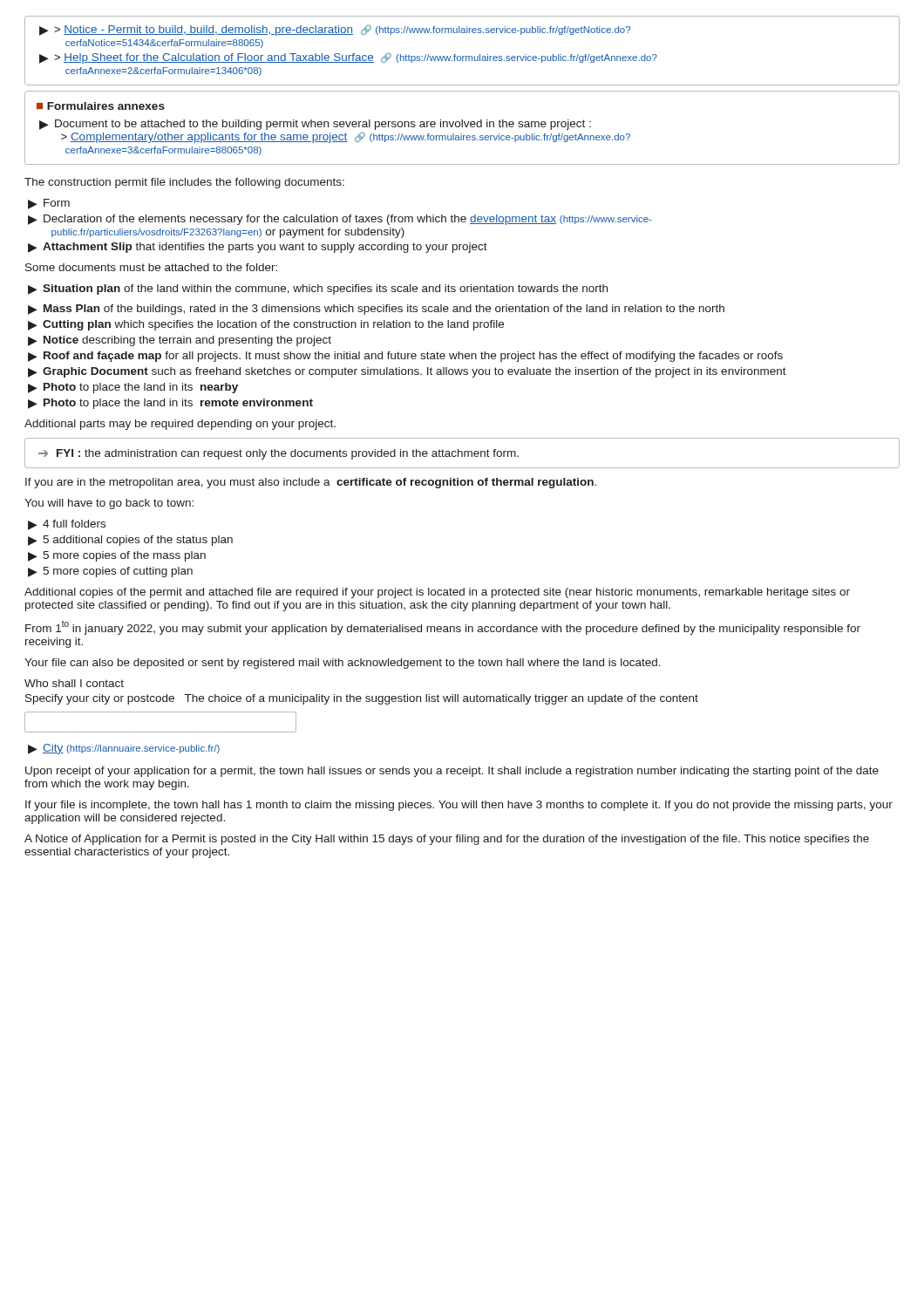The width and height of the screenshot is (924, 1308).
Task: Locate the list item with the text "▶ Mass Plan of the buildings,"
Action: coord(376,309)
